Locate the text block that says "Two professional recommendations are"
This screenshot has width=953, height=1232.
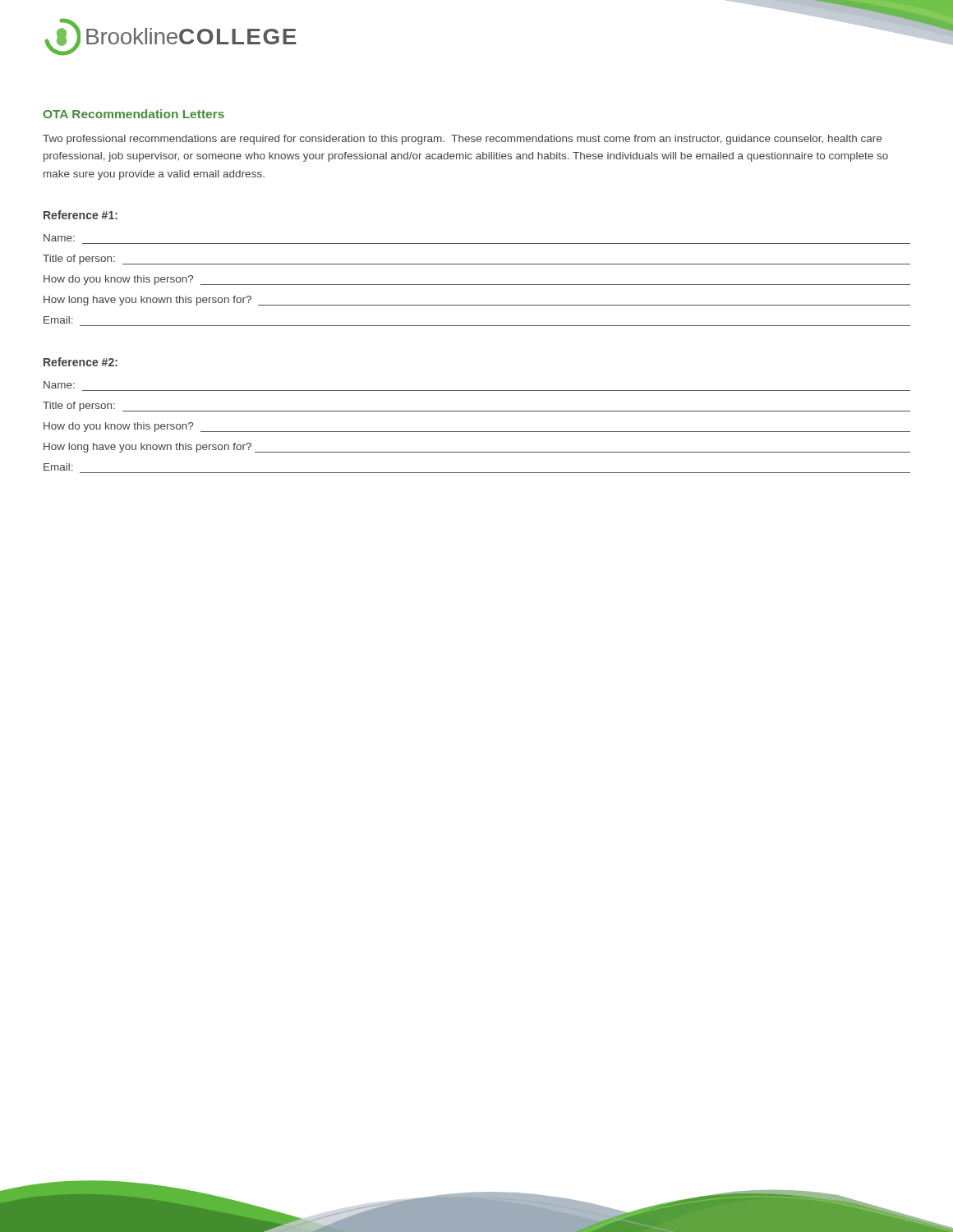tap(466, 156)
